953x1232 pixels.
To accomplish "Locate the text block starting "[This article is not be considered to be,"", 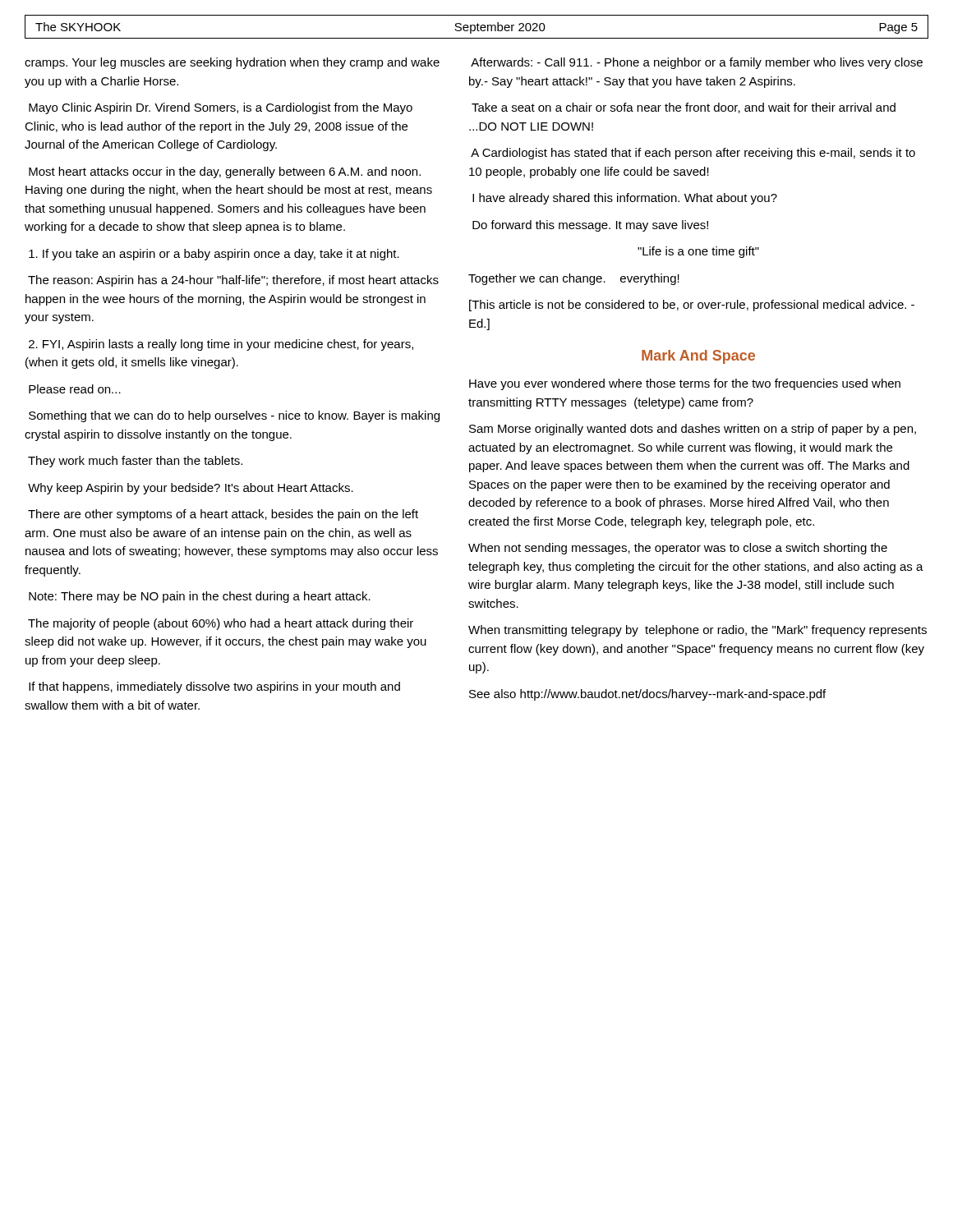I will click(x=692, y=314).
